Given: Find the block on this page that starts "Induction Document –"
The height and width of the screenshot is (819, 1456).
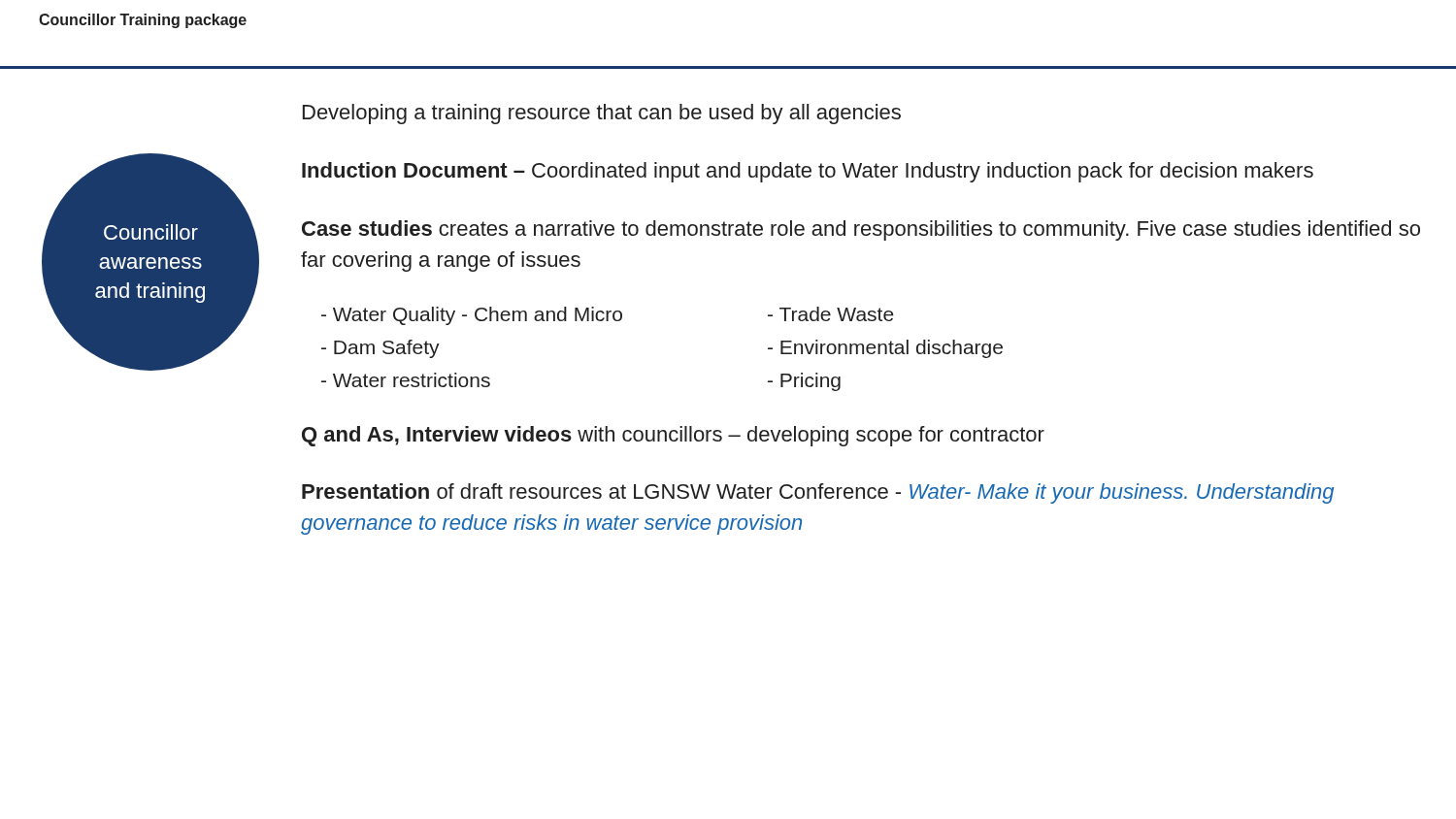Looking at the screenshot, I should (x=807, y=170).
